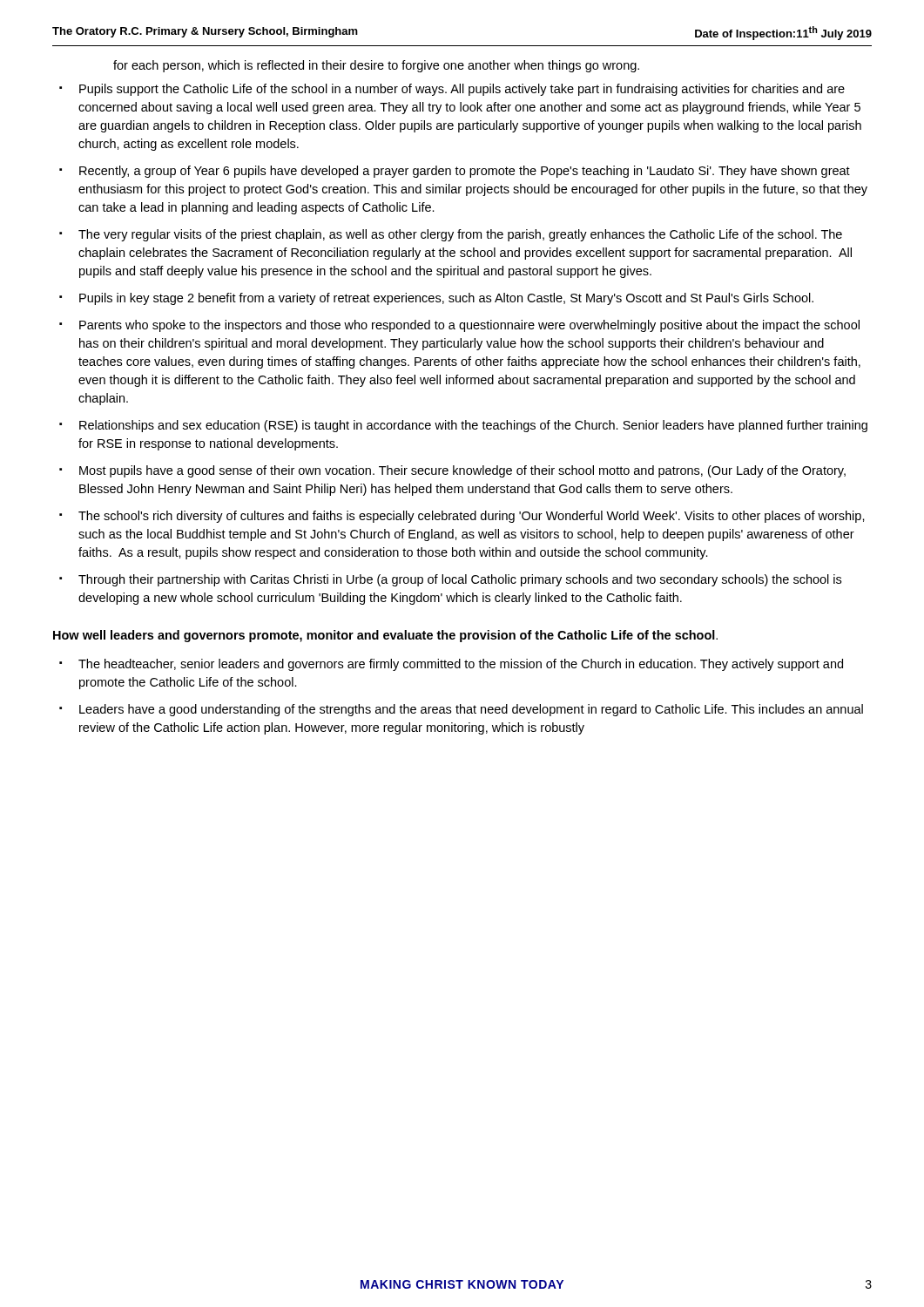The width and height of the screenshot is (924, 1307).
Task: Locate the list item that says "Relationships and sex education (RSE) is"
Action: tap(473, 435)
